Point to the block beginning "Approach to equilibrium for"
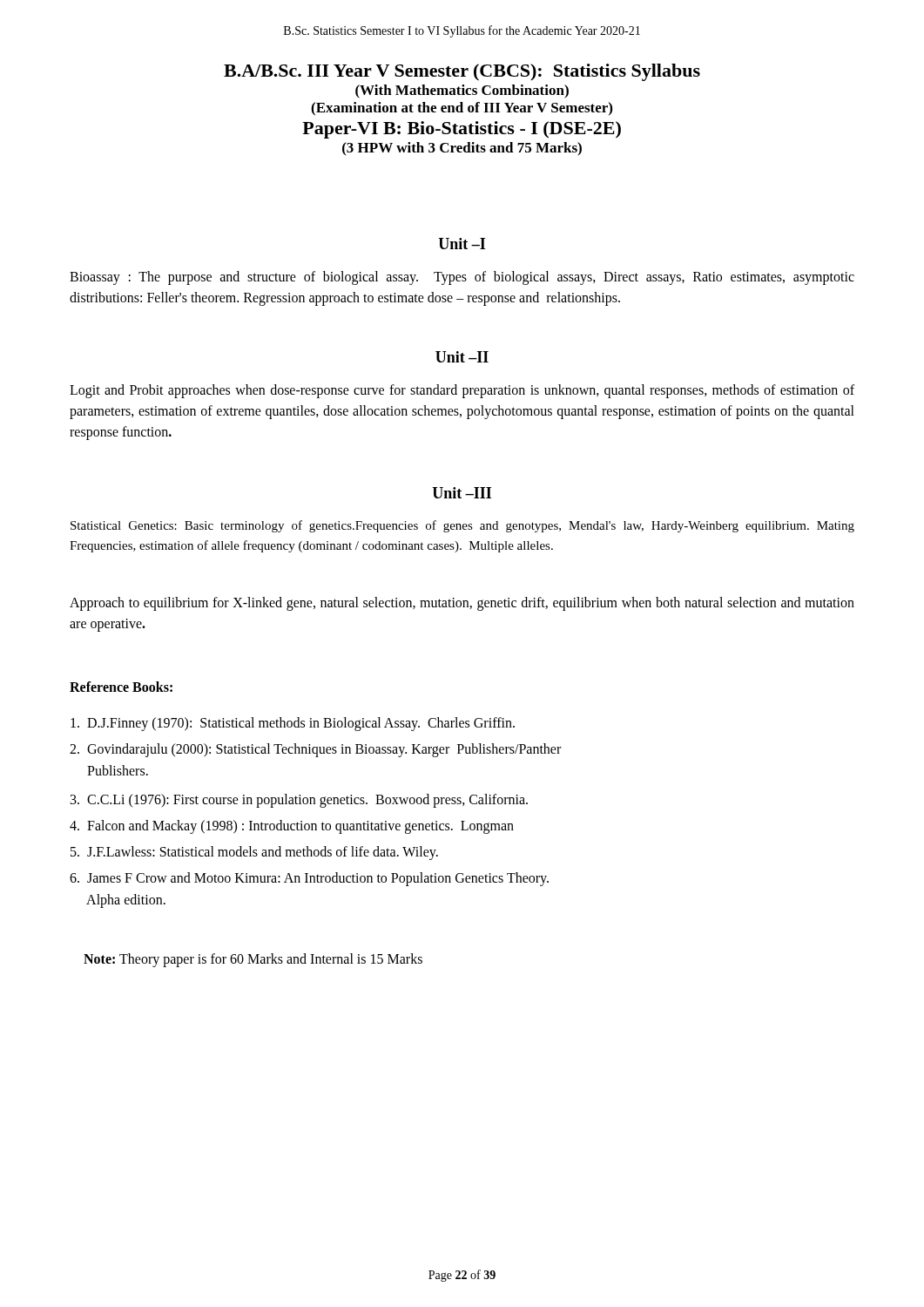 (462, 613)
